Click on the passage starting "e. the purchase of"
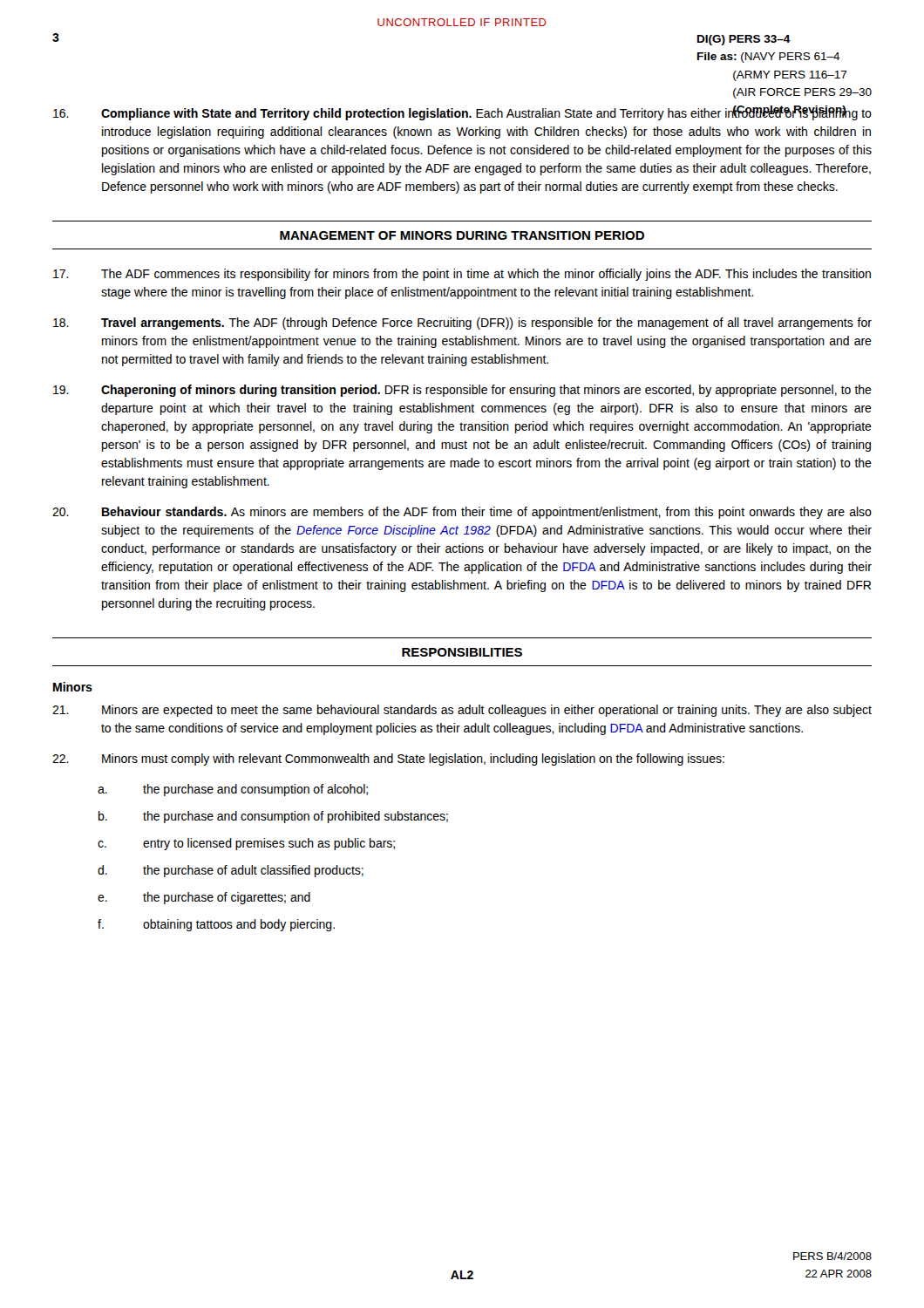This screenshot has height=1308, width=924. pos(204,898)
